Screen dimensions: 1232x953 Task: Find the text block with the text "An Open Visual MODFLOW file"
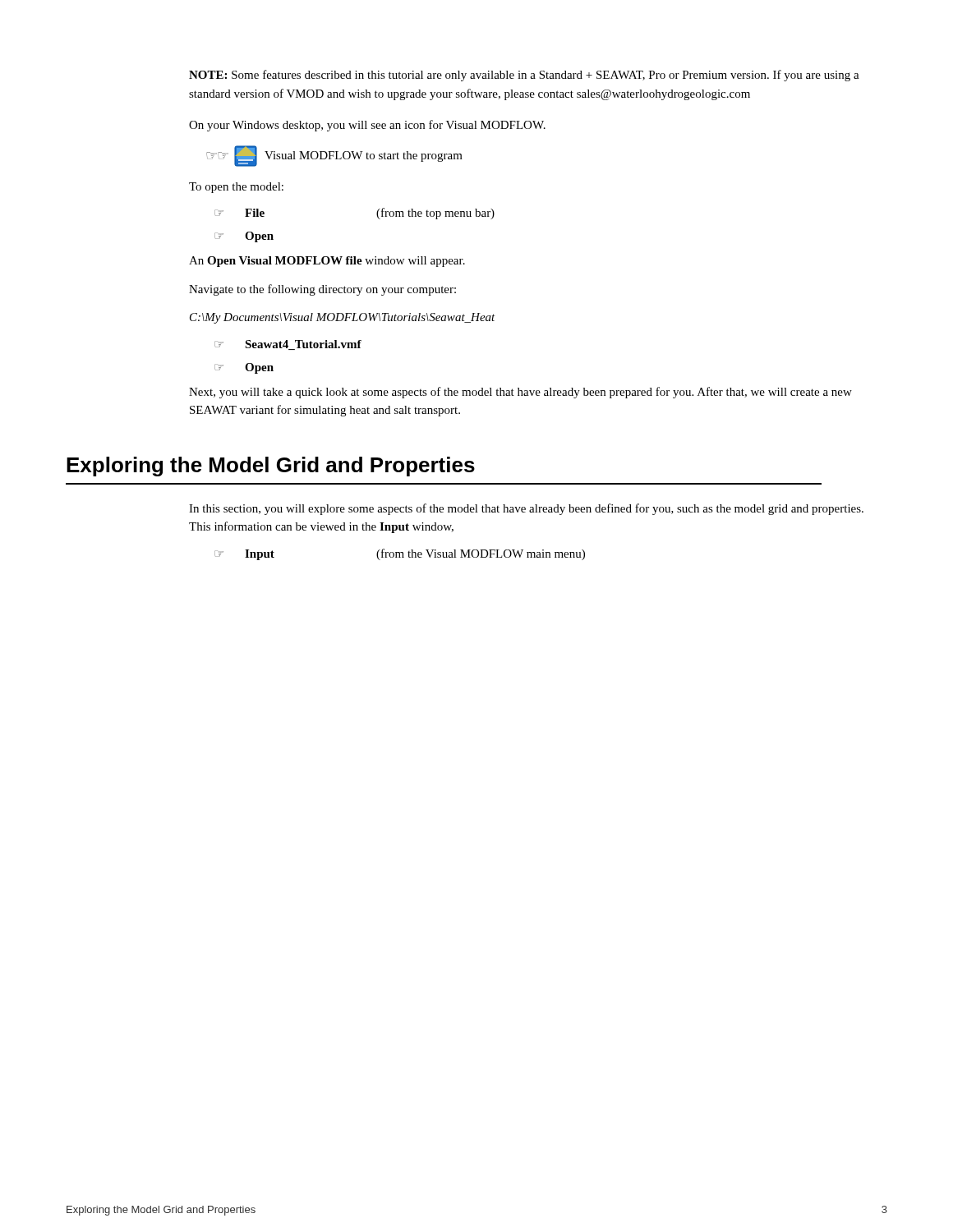327,260
